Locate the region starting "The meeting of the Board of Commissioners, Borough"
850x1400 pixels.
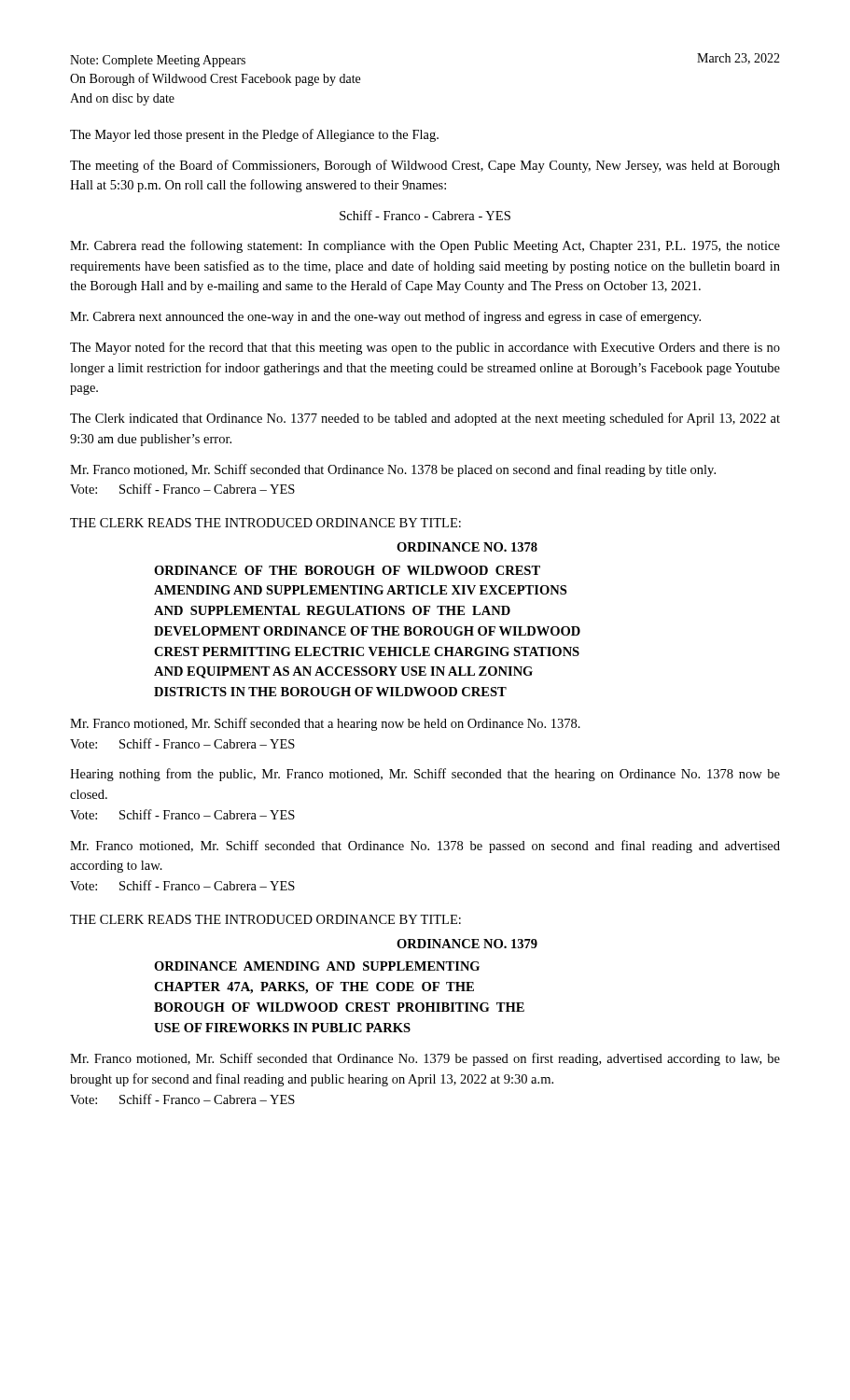[425, 176]
